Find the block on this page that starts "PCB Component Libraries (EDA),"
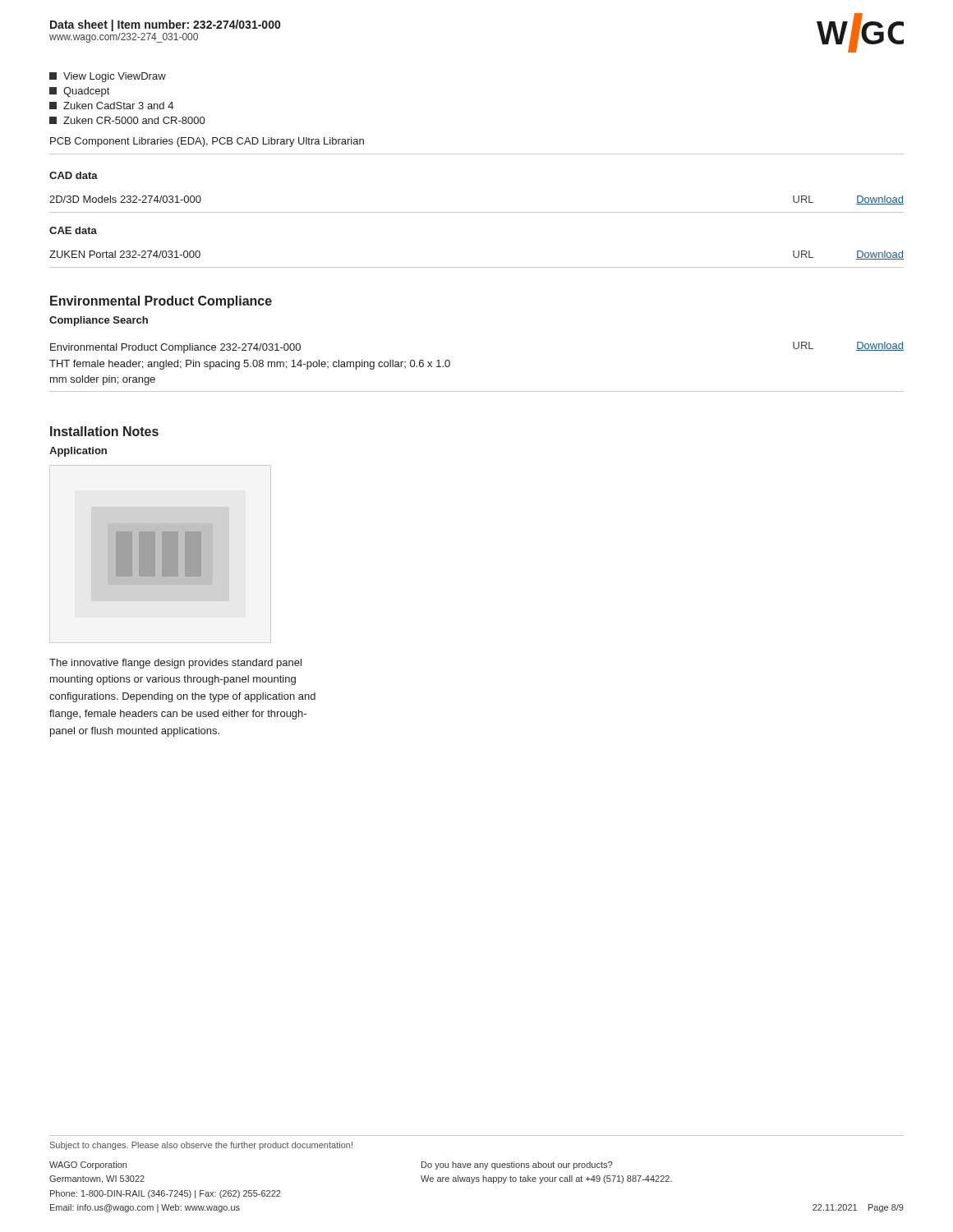953x1232 pixels. (x=207, y=141)
